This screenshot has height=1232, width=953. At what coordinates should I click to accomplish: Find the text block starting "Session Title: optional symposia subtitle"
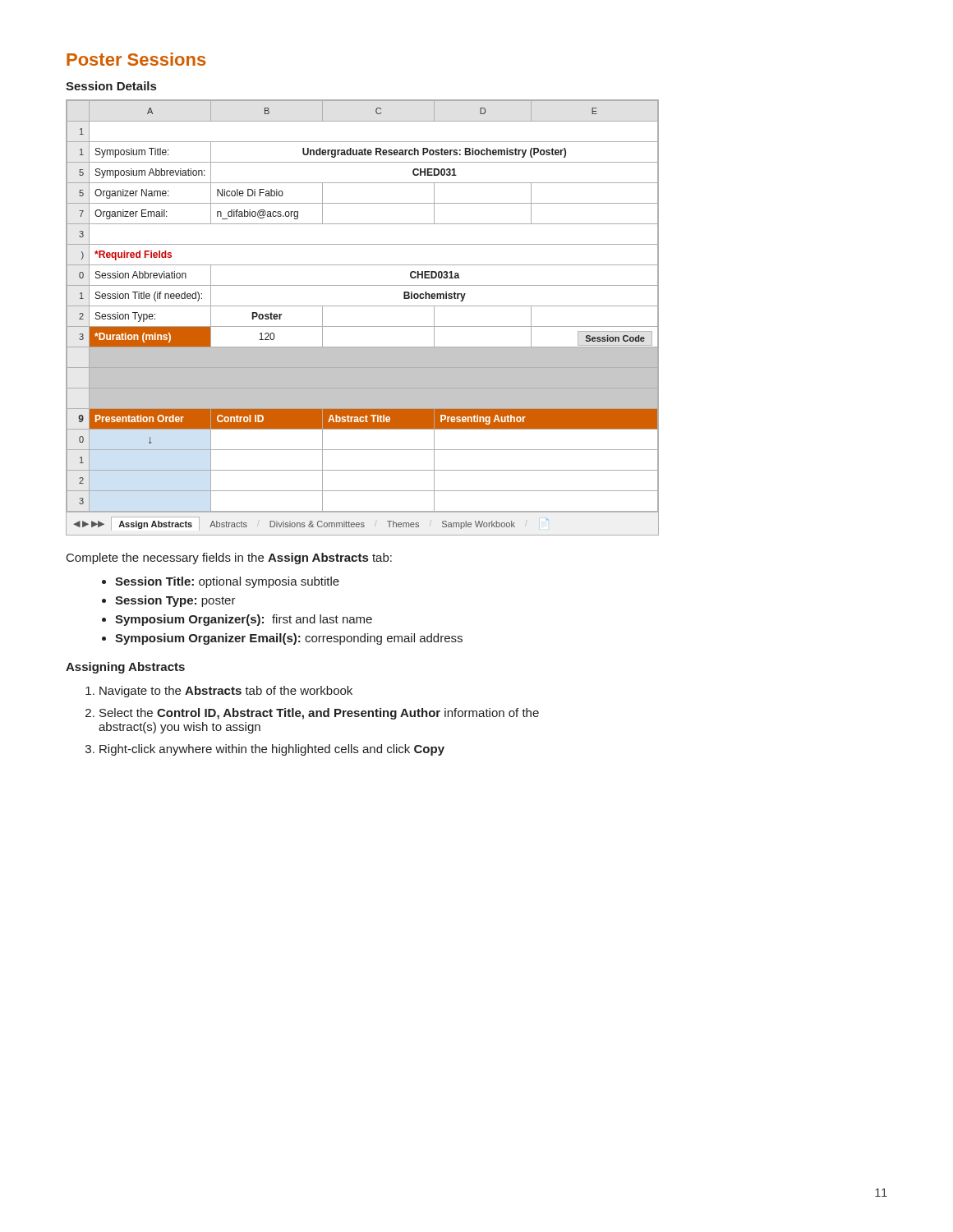pyautogui.click(x=227, y=581)
